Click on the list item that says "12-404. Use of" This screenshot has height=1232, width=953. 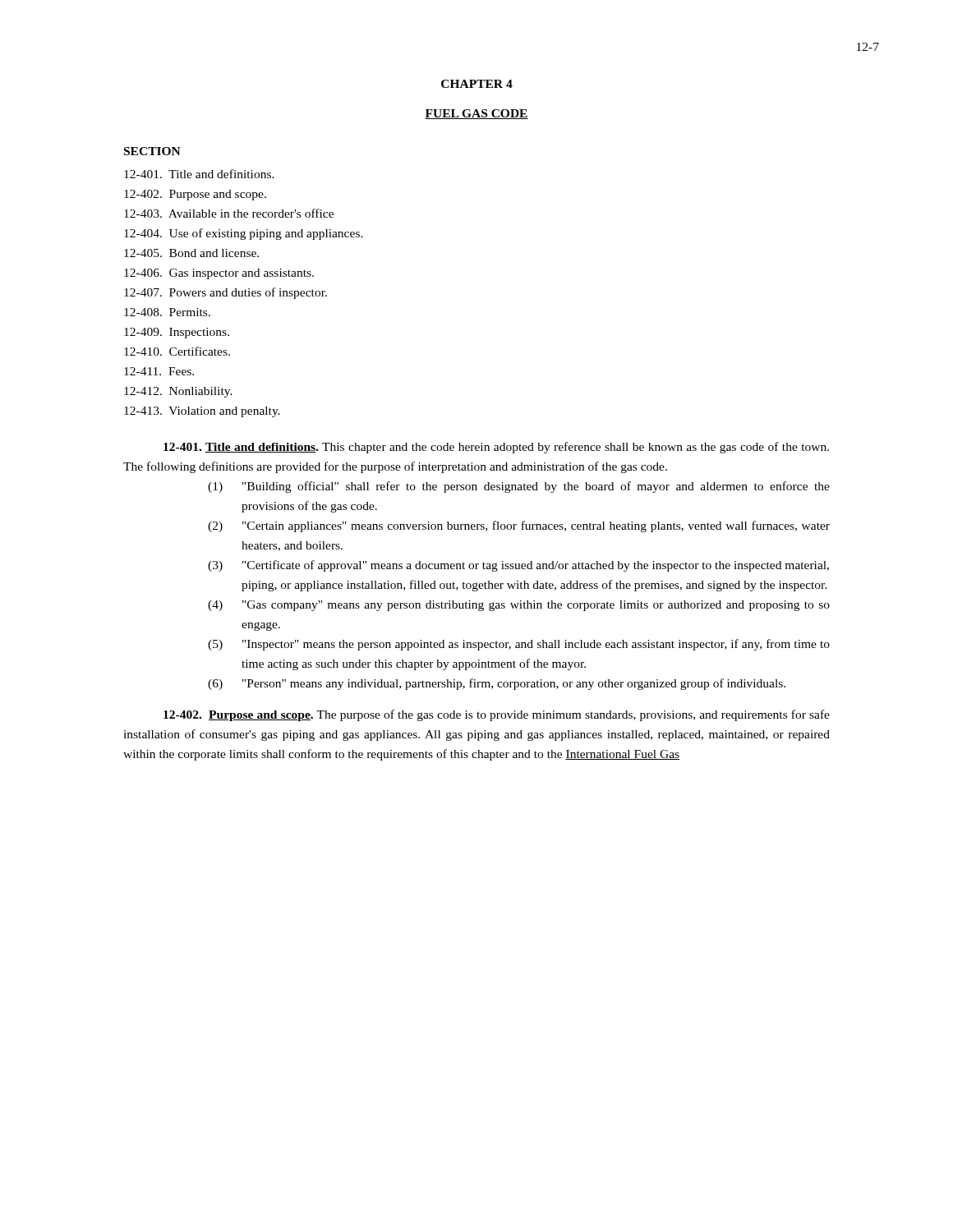coord(243,233)
